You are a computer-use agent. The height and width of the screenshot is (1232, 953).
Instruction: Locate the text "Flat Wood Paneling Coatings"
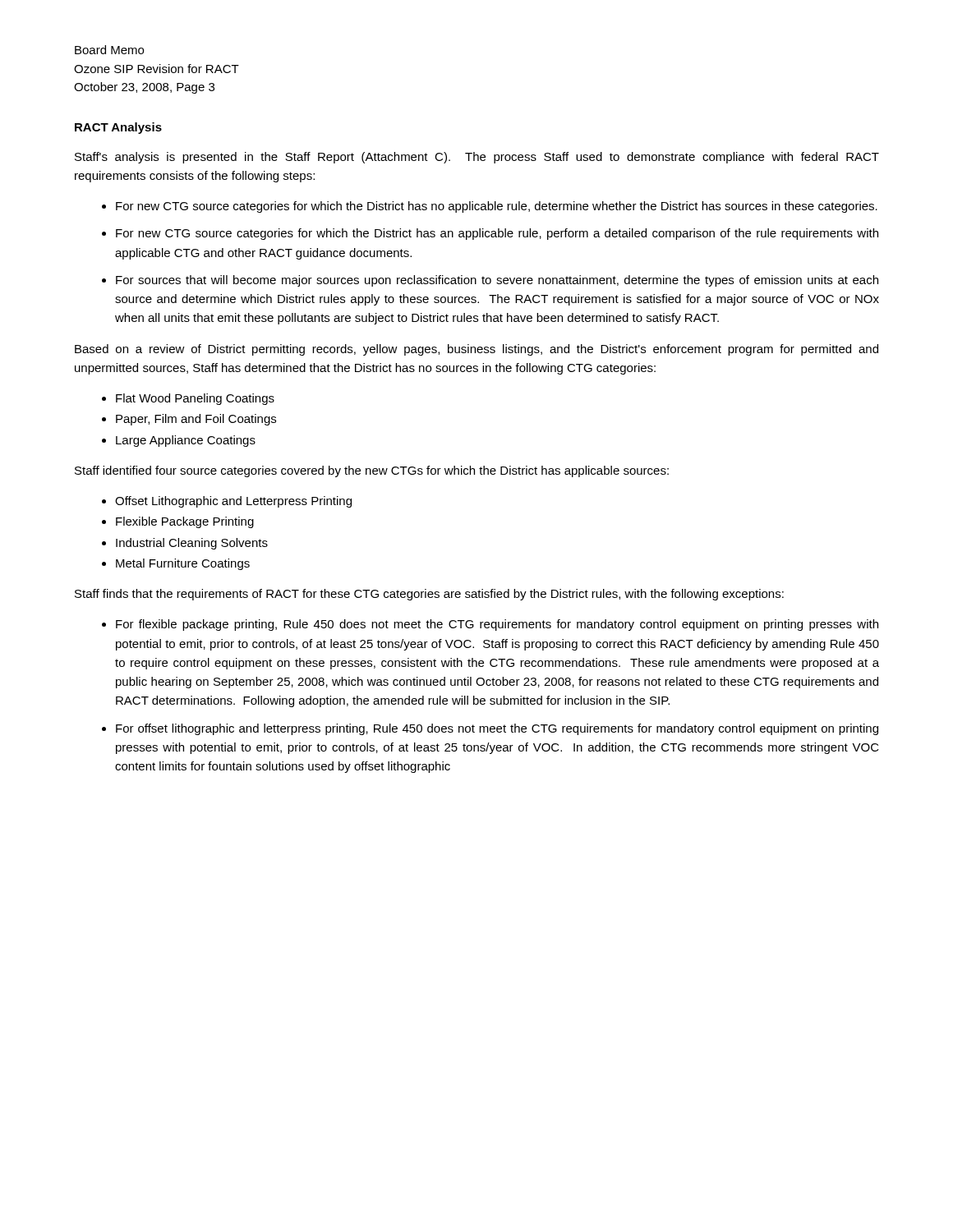[x=195, y=398]
